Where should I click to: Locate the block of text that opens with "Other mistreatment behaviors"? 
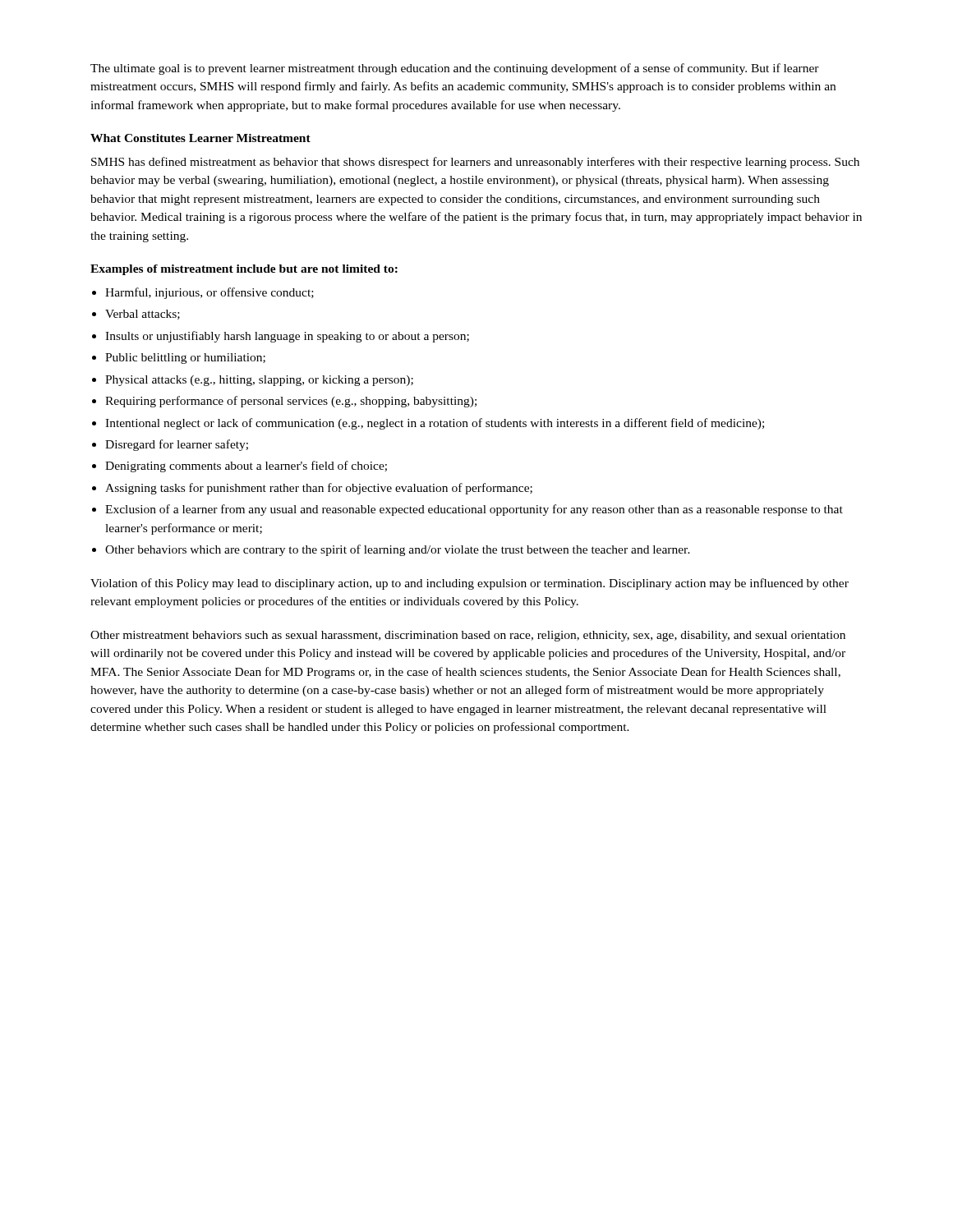(x=468, y=680)
